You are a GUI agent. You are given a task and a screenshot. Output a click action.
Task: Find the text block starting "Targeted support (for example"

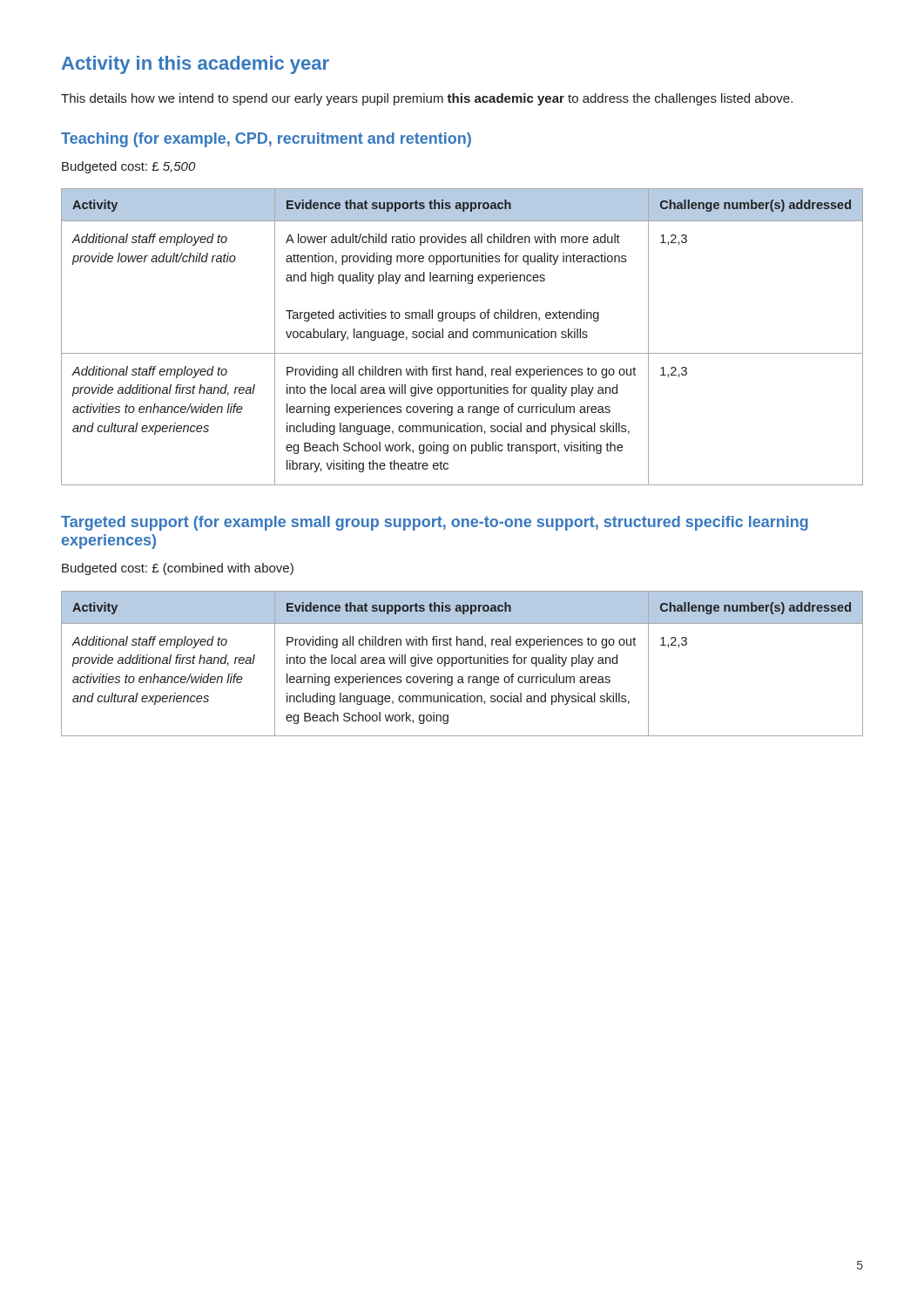pos(462,532)
